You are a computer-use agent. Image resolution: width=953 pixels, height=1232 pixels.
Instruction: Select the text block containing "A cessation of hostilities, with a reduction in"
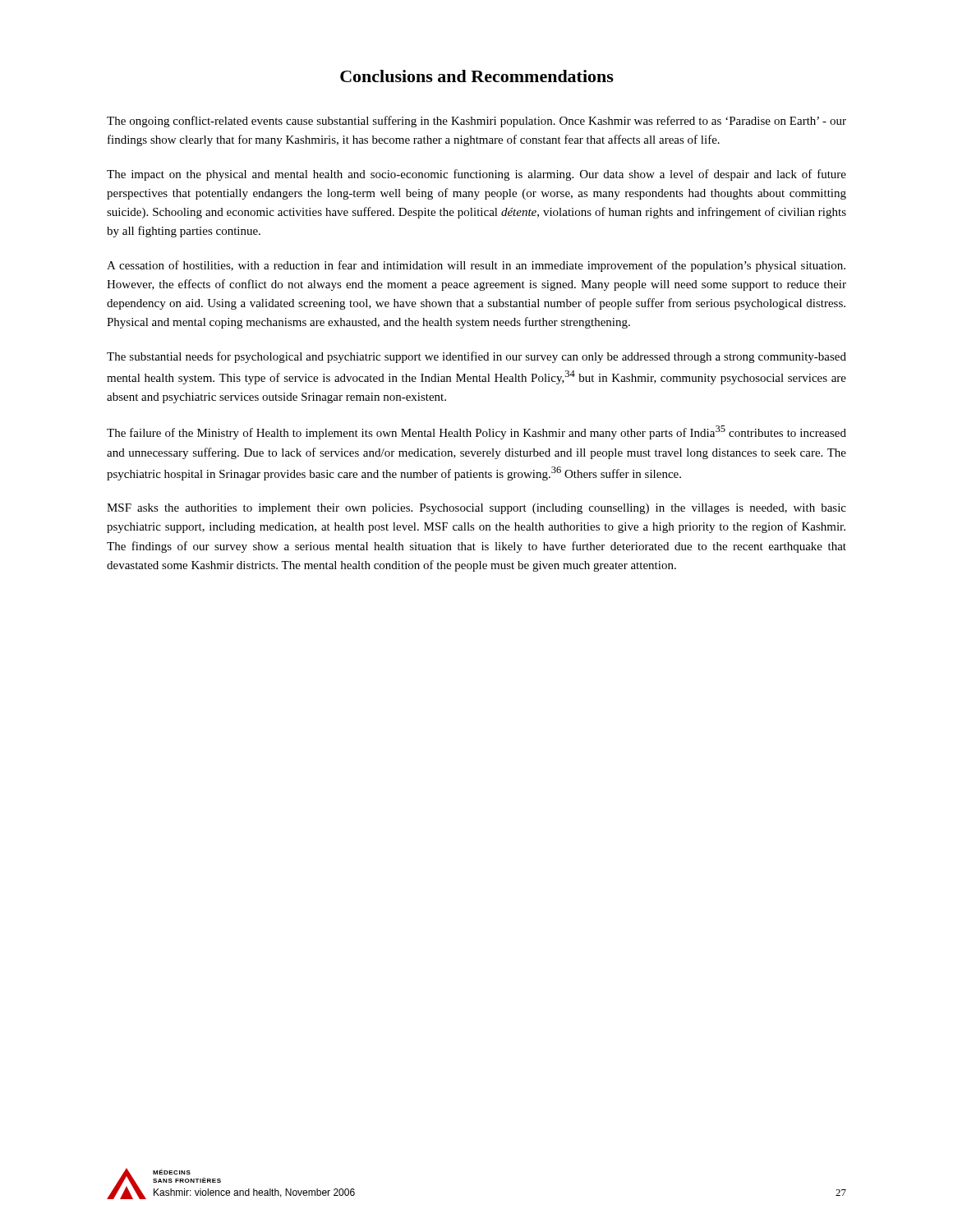click(x=476, y=294)
